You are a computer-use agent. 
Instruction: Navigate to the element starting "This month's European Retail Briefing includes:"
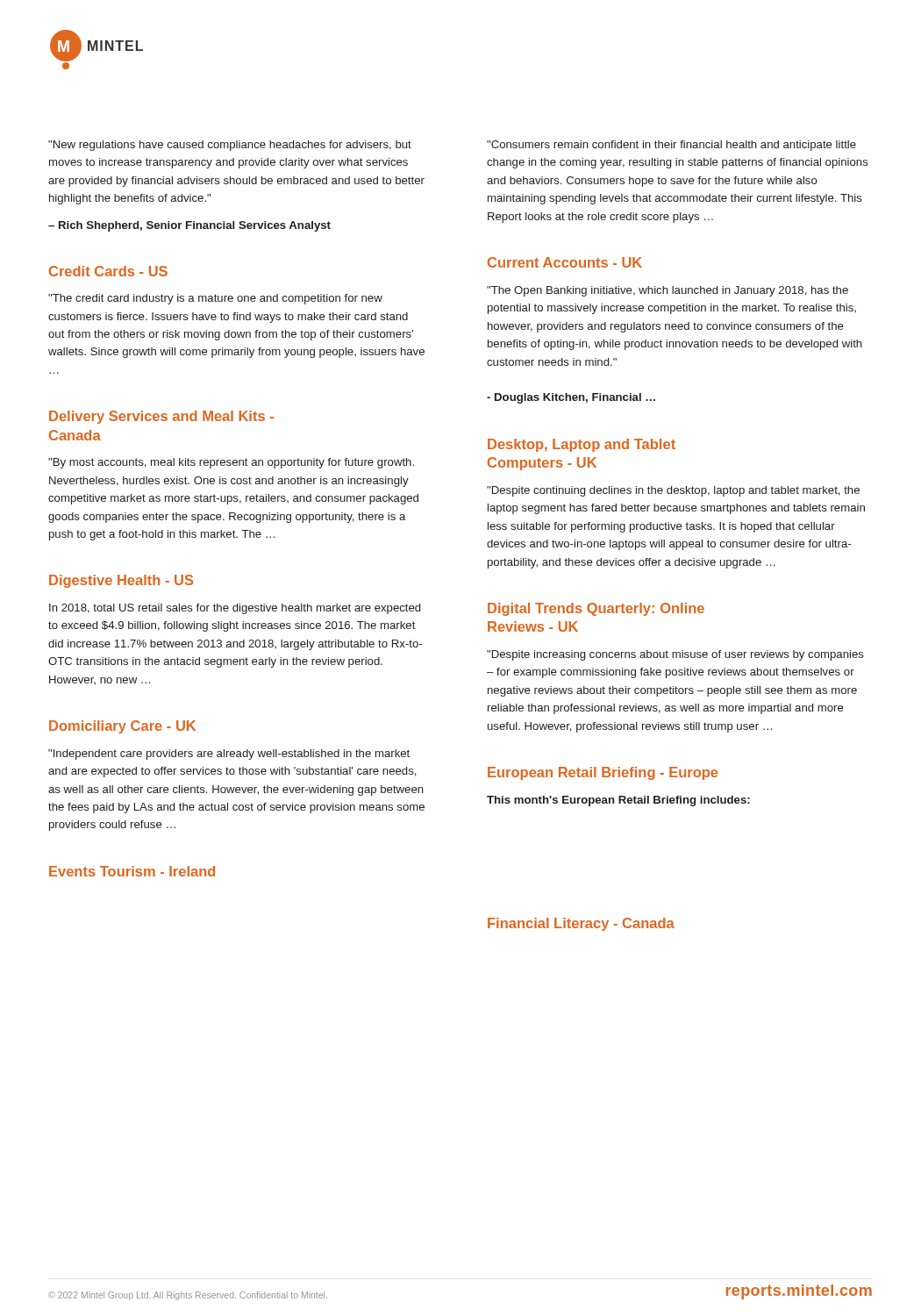(x=619, y=799)
